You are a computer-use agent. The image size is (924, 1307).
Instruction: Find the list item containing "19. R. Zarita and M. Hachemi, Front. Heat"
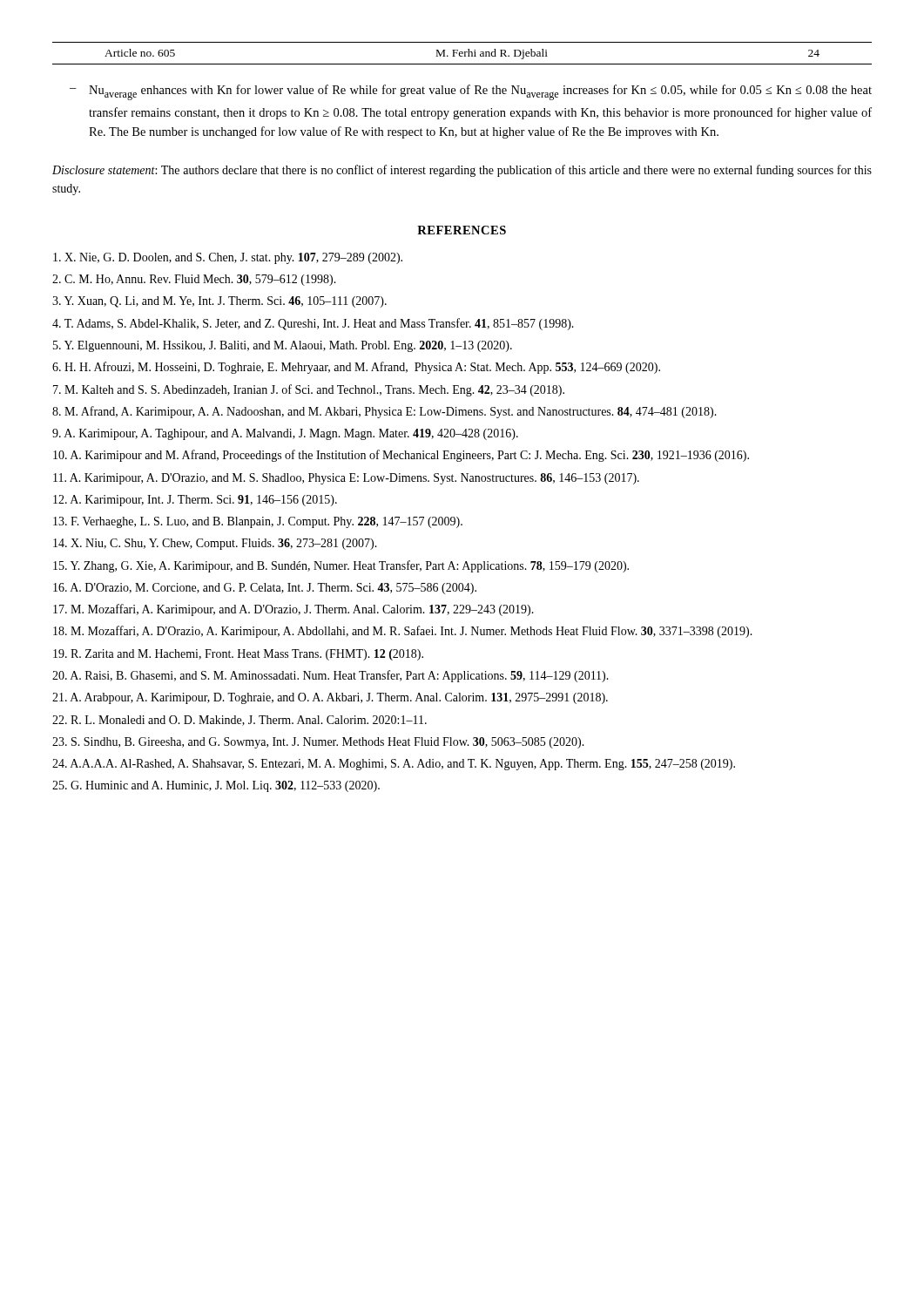tap(238, 655)
